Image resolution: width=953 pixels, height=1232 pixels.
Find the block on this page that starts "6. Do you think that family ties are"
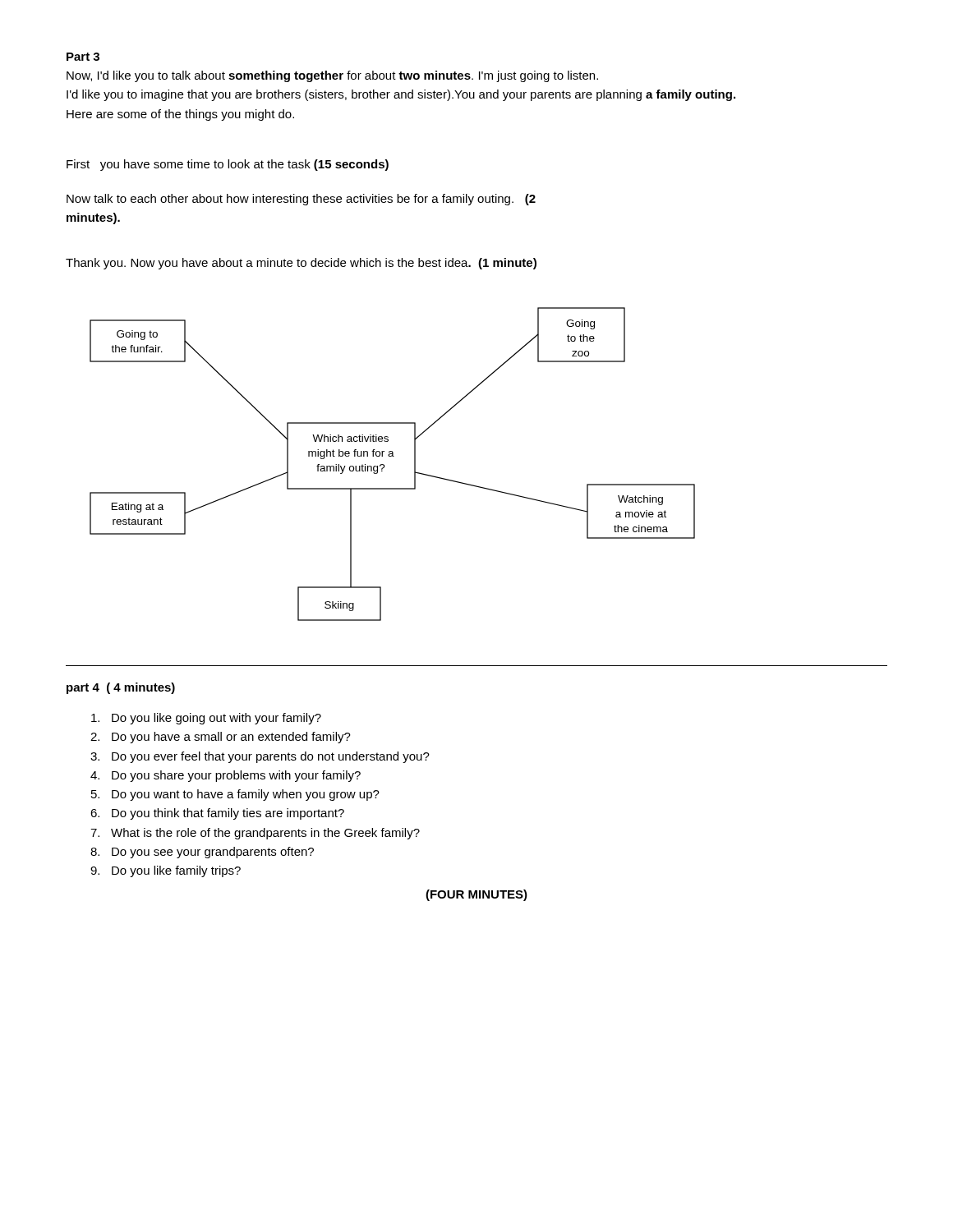point(217,813)
